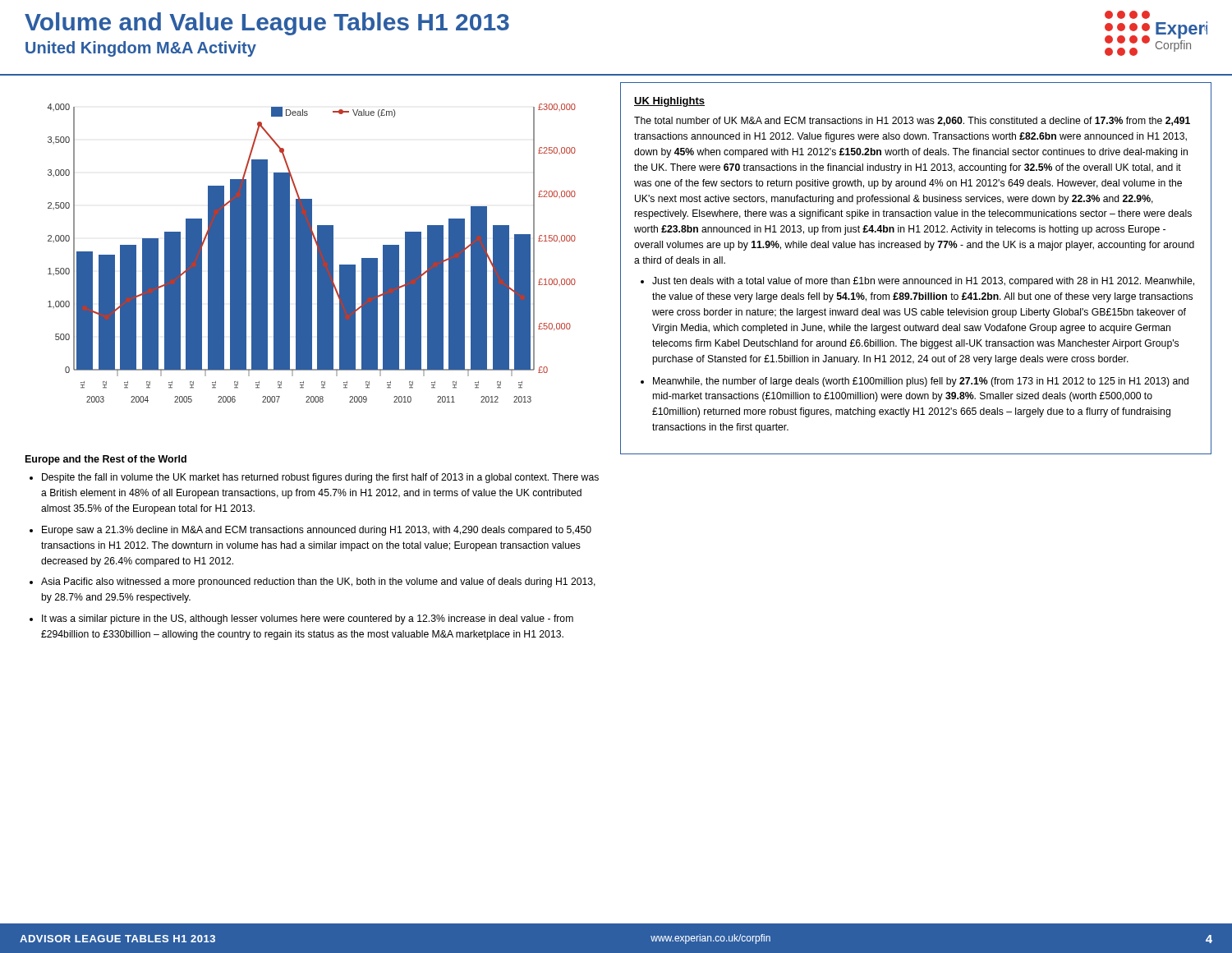Point to the text starting "UK Highlights"
This screenshot has width=1232, height=953.
pos(669,101)
